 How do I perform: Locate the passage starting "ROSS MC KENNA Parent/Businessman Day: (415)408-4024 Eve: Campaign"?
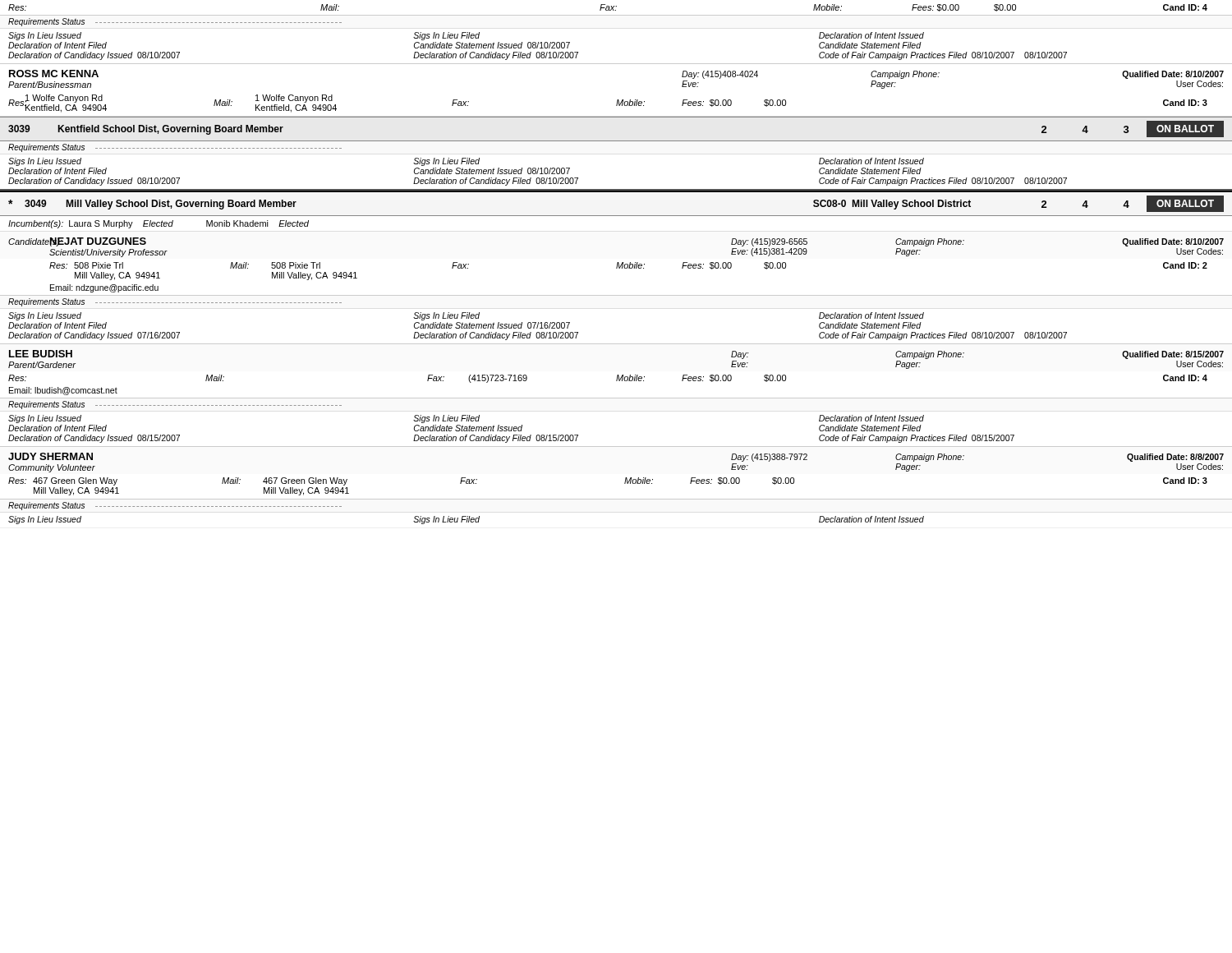click(x=50, y=74)
